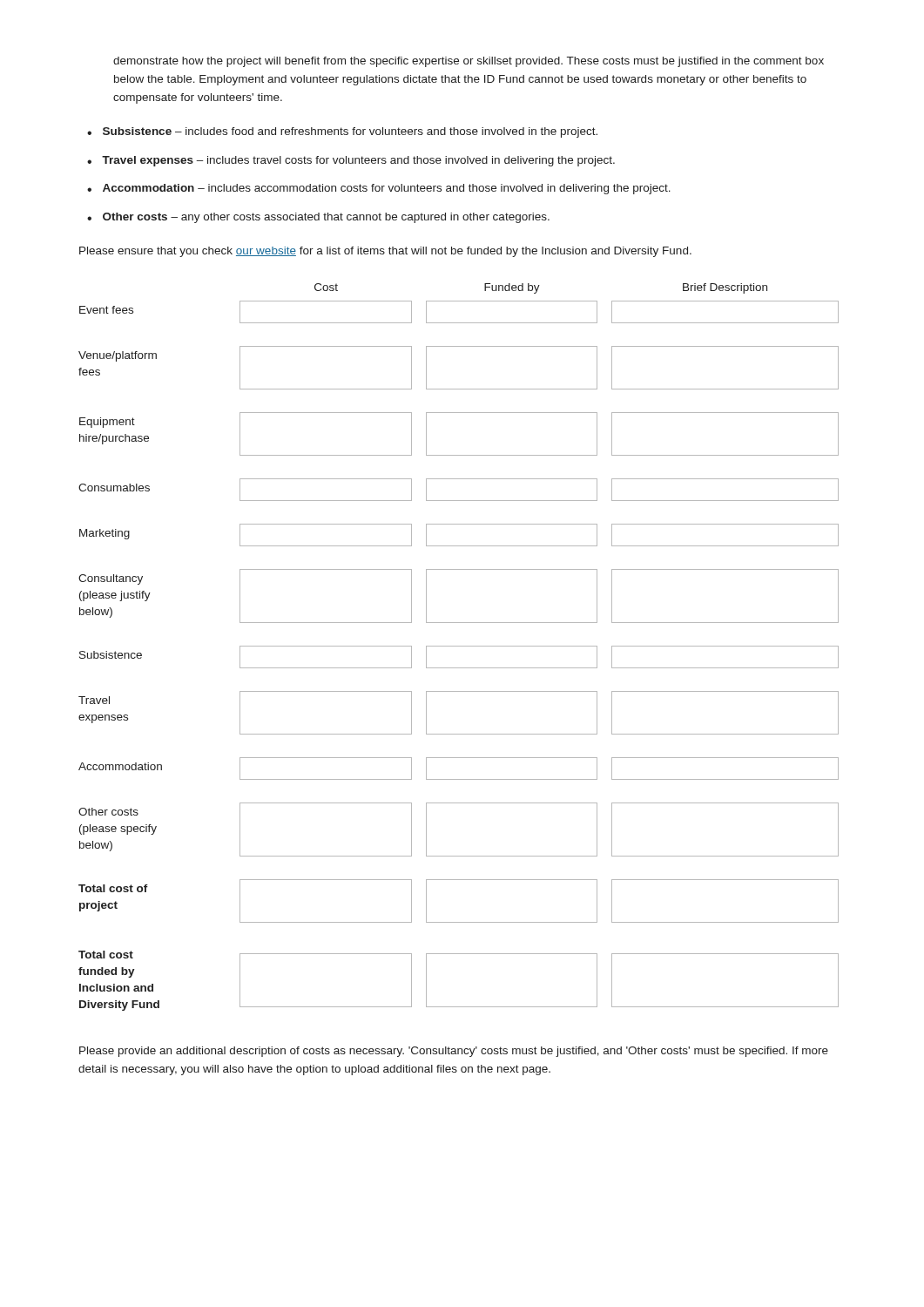The height and width of the screenshot is (1307, 924).
Task: Click on the passage starting "demonstrate how the project will benefit from the"
Action: click(469, 79)
